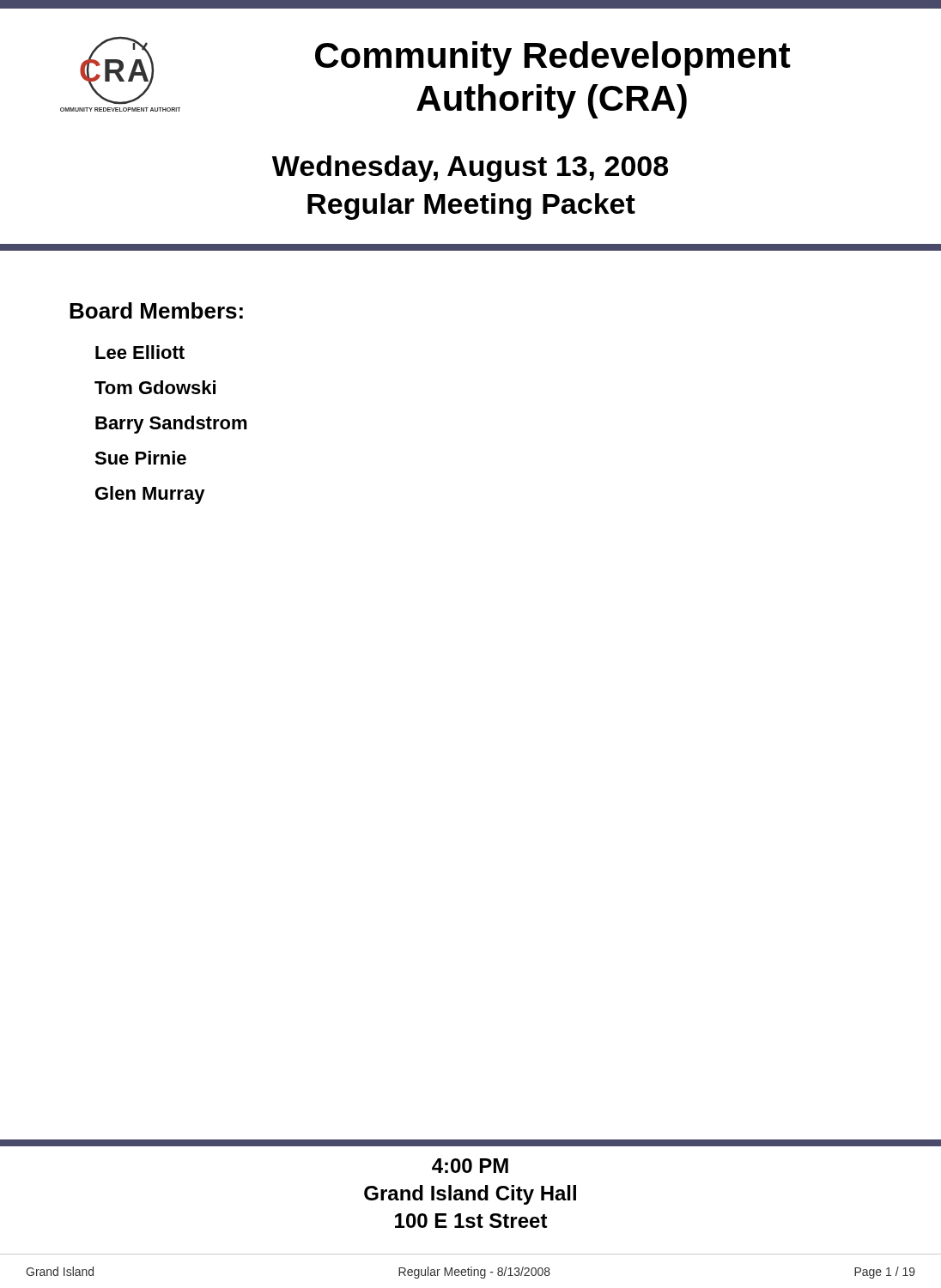941x1288 pixels.
Task: Click on the title with the text "Community RedevelopmentAuthority (CRA)"
Action: coord(552,78)
